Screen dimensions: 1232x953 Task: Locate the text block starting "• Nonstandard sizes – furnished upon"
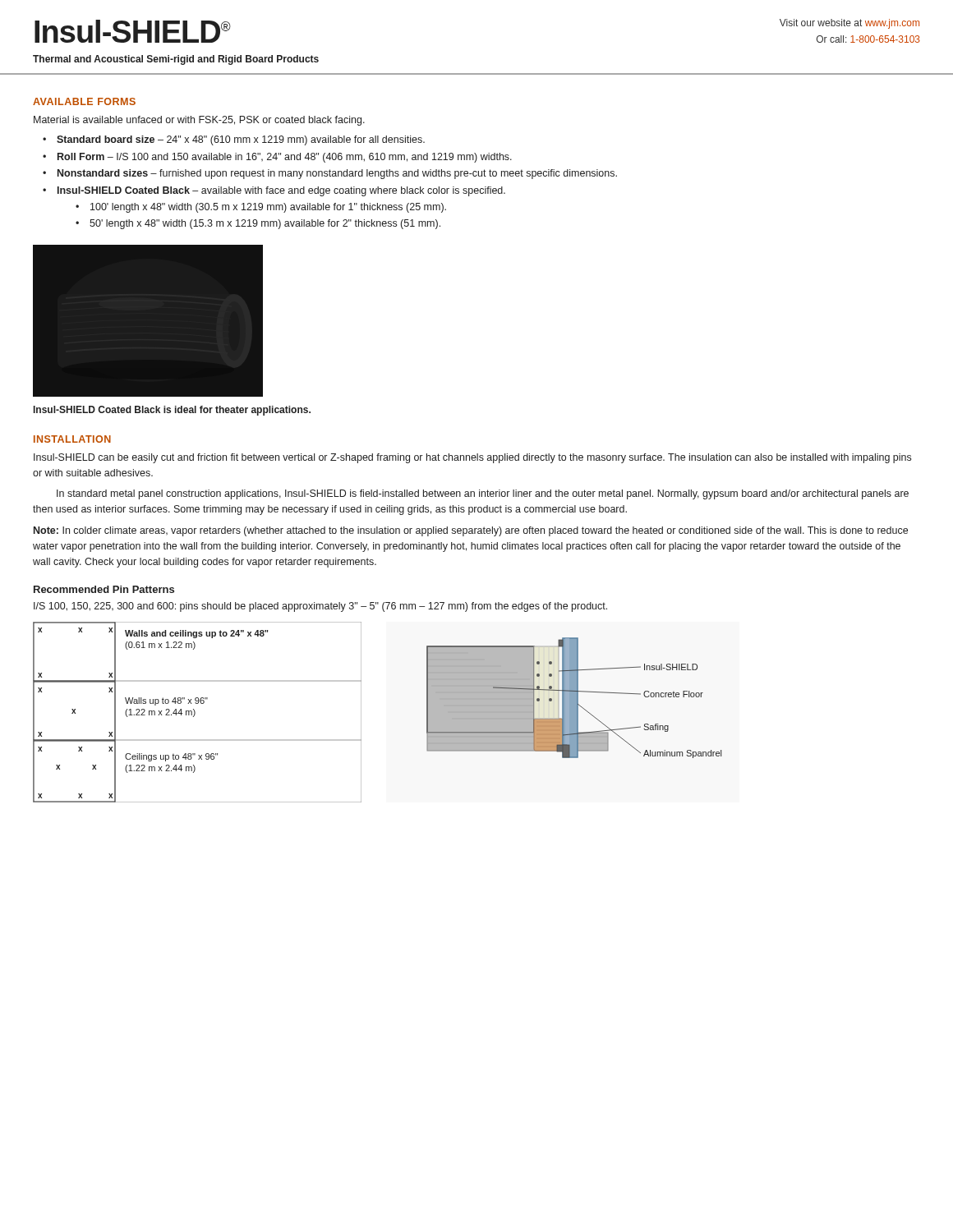coord(330,174)
